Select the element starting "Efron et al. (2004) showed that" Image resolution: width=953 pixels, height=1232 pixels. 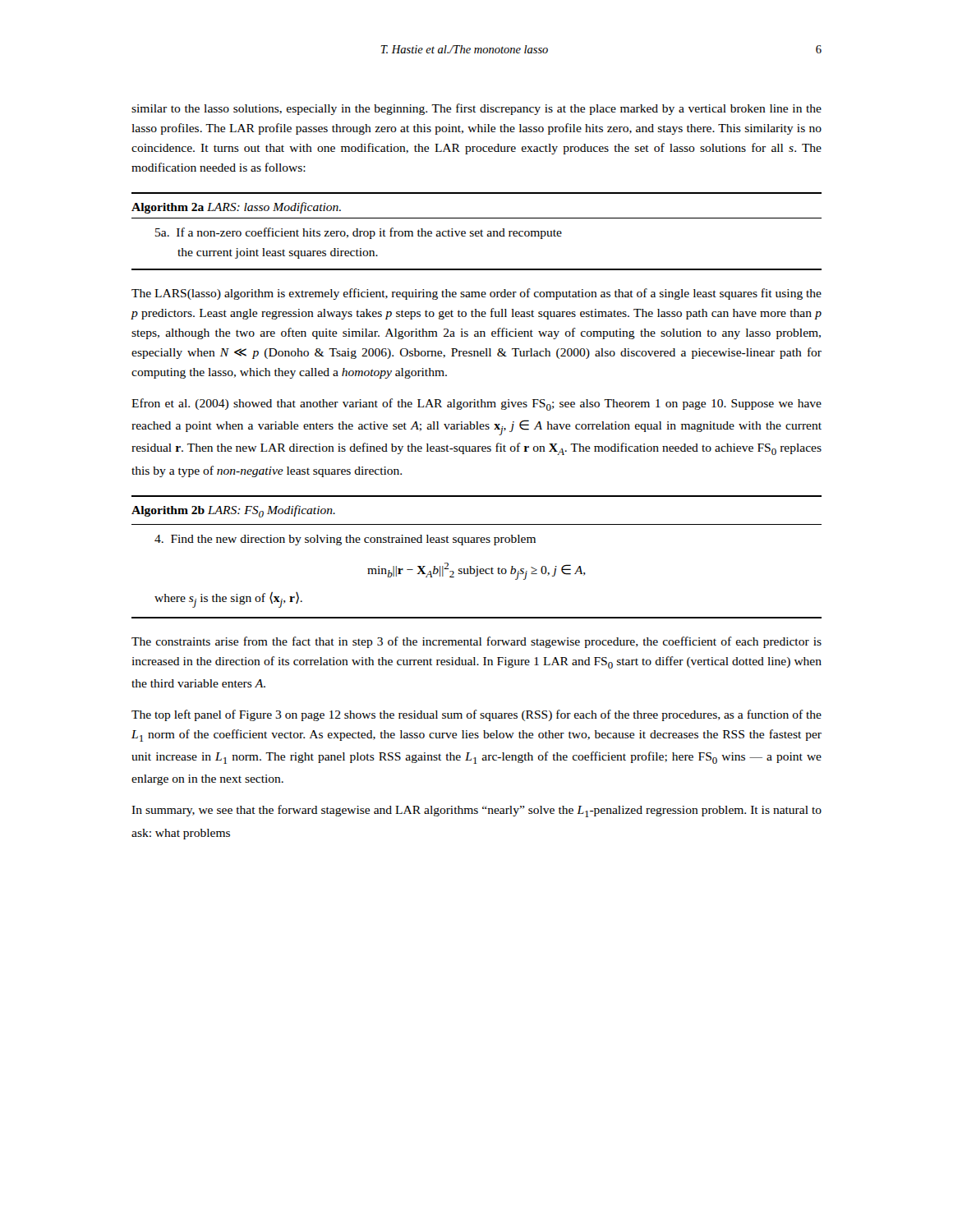[x=476, y=436]
